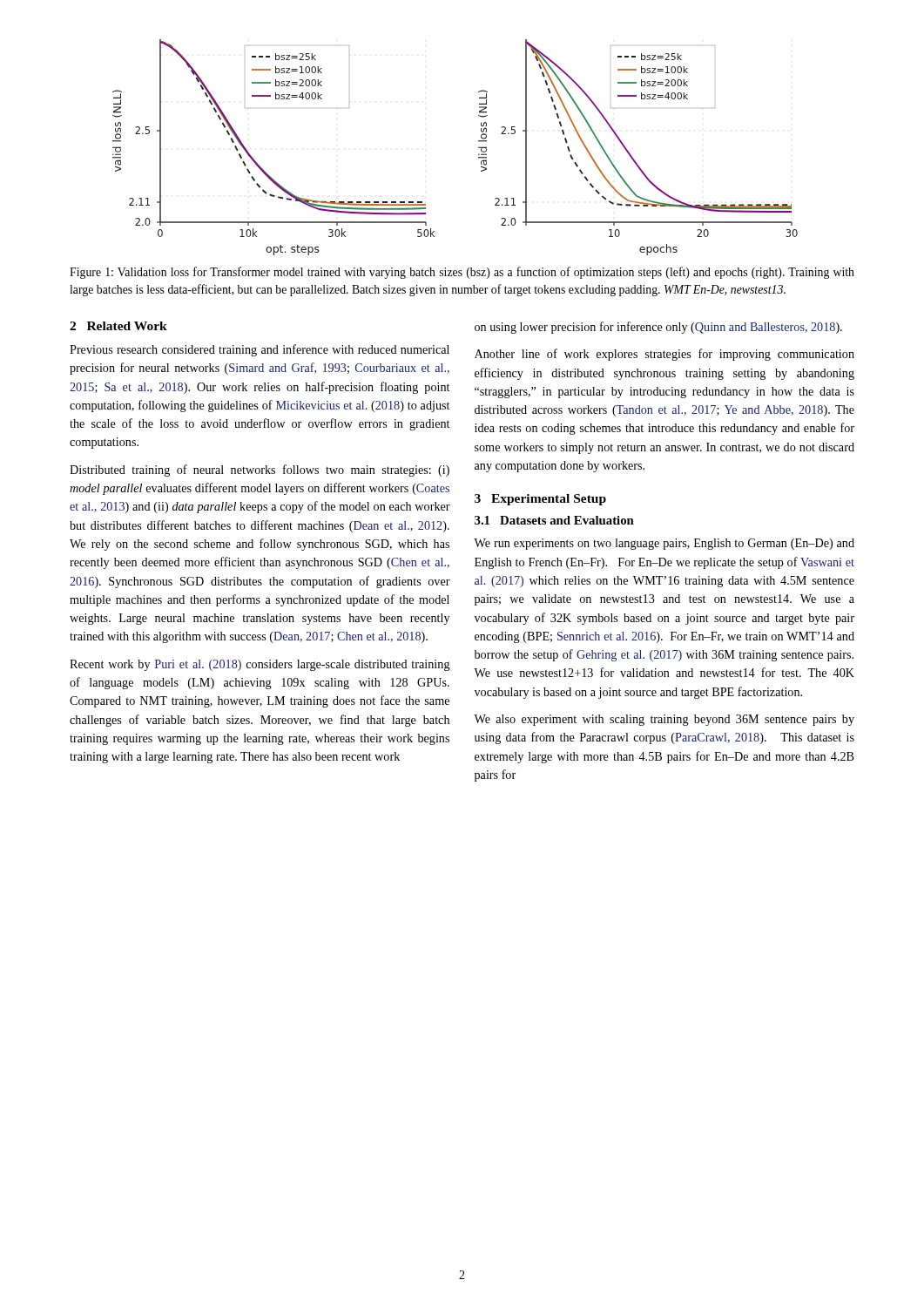
Task: Point to the text starting "Another line of work explores strategies"
Action: click(x=664, y=410)
